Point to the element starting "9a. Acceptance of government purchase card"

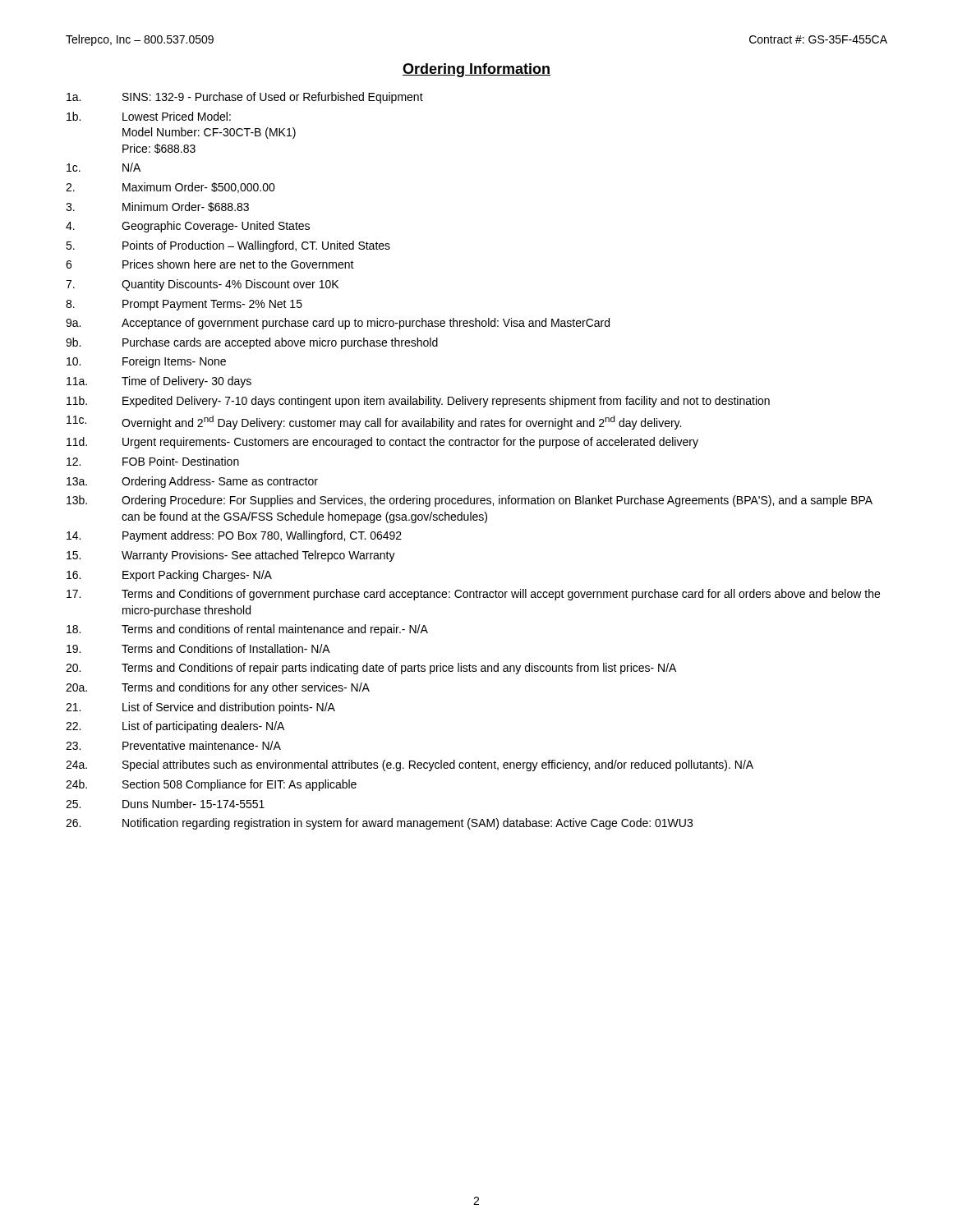[x=476, y=324]
